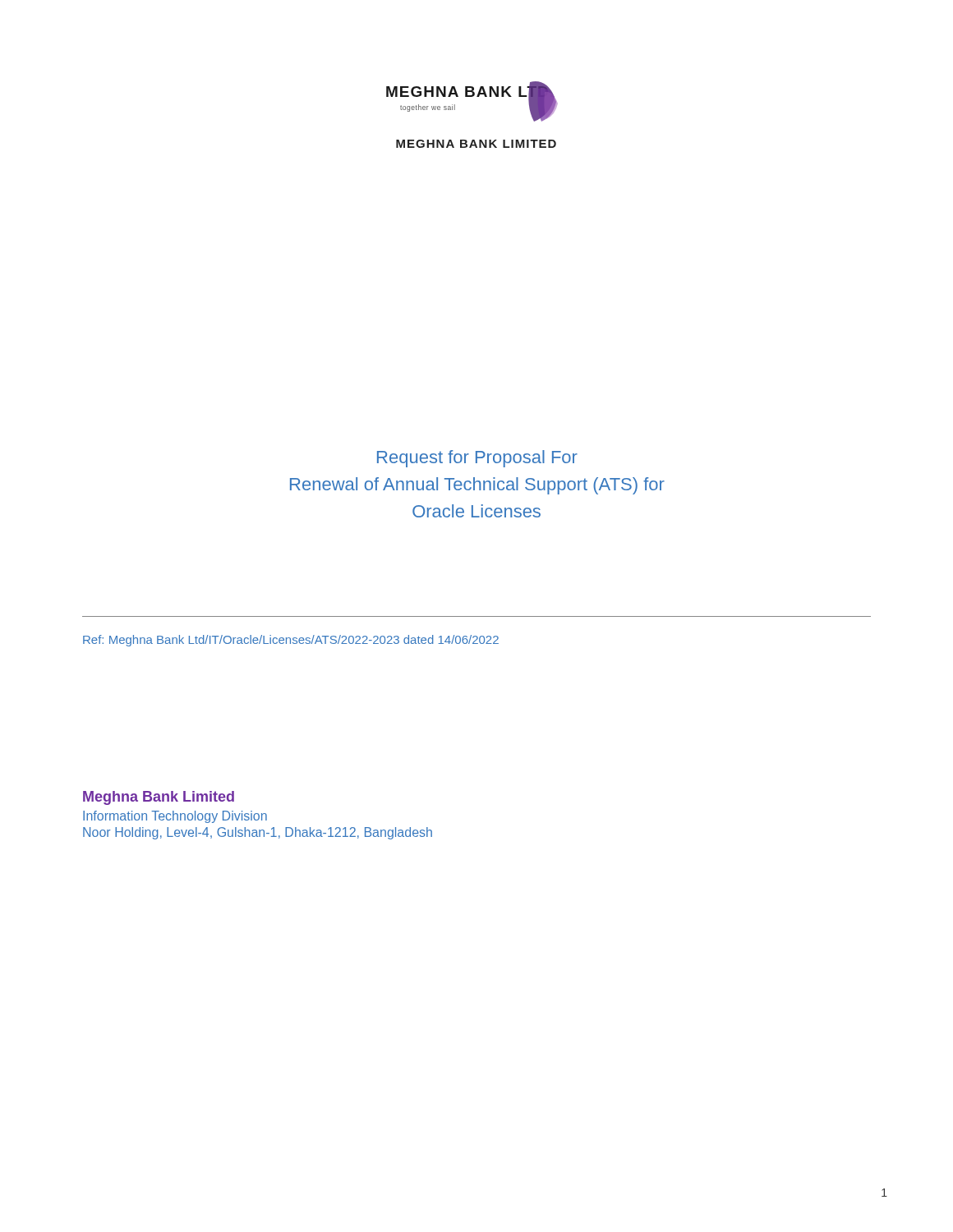Find the text block containing "Meghna Bank Limited Information Technology Division"
Screen dimensions: 1232x953
258,814
